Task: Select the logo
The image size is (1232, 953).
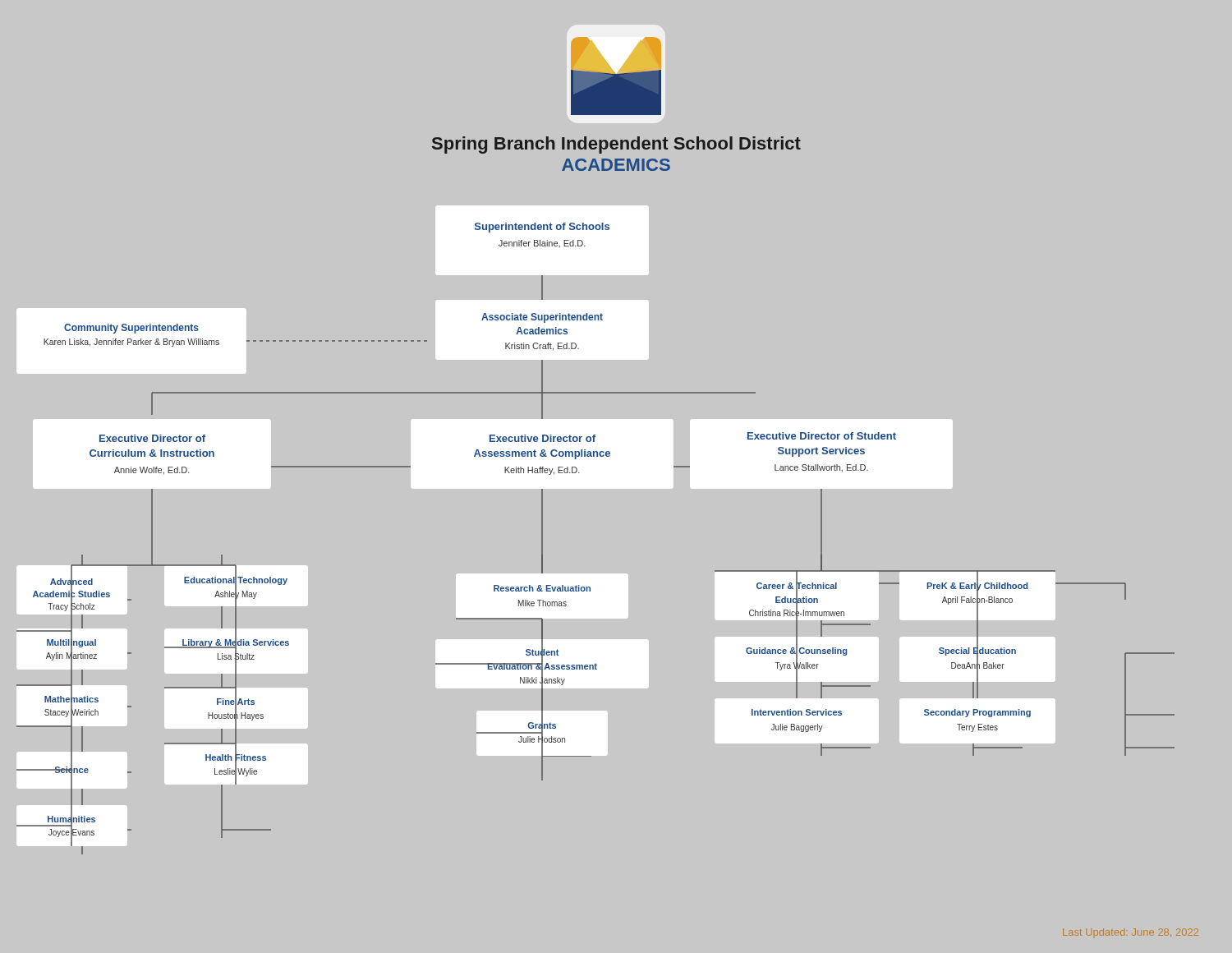Action: point(616,74)
